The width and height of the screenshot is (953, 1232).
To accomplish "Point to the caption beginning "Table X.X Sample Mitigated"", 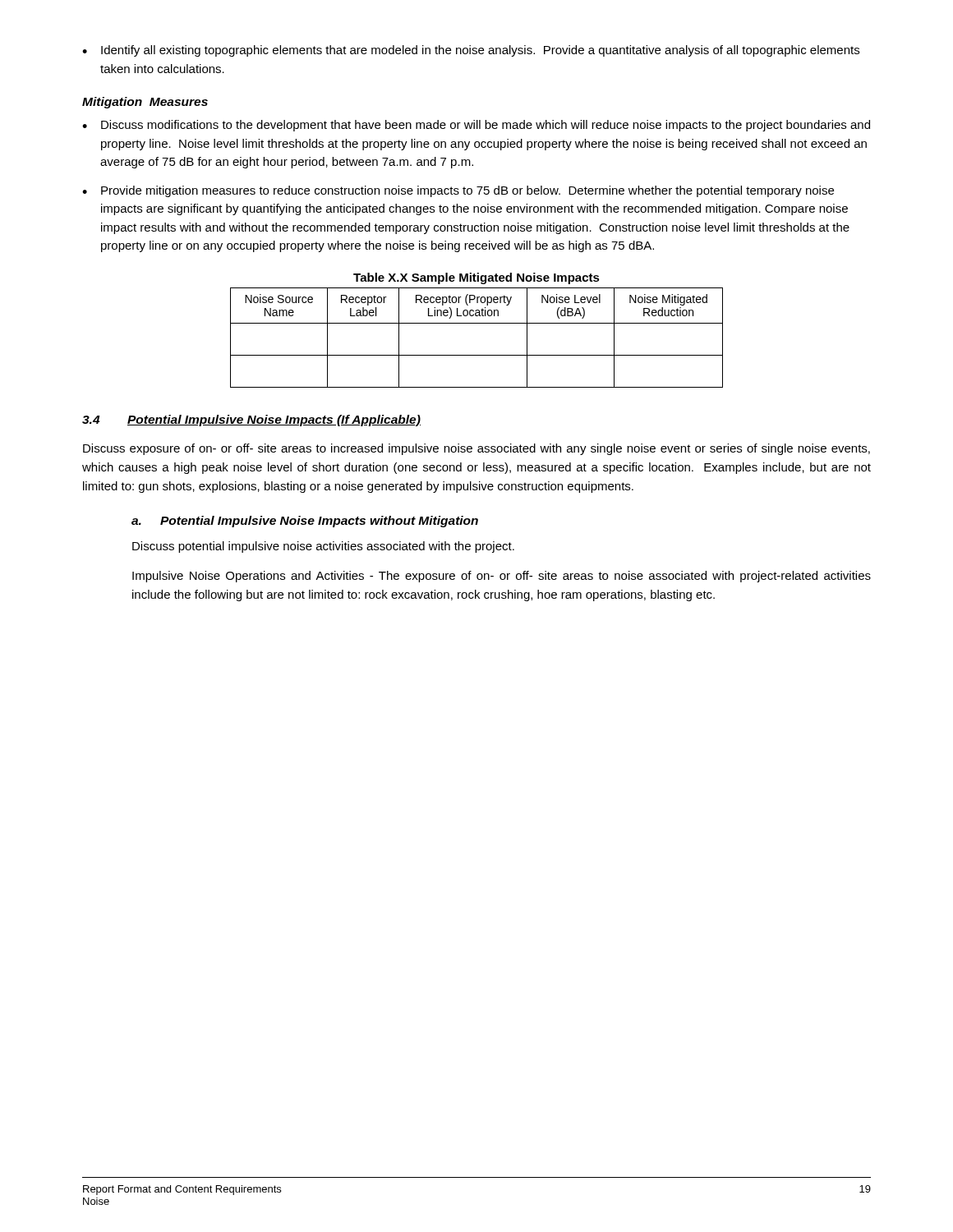I will 476,277.
